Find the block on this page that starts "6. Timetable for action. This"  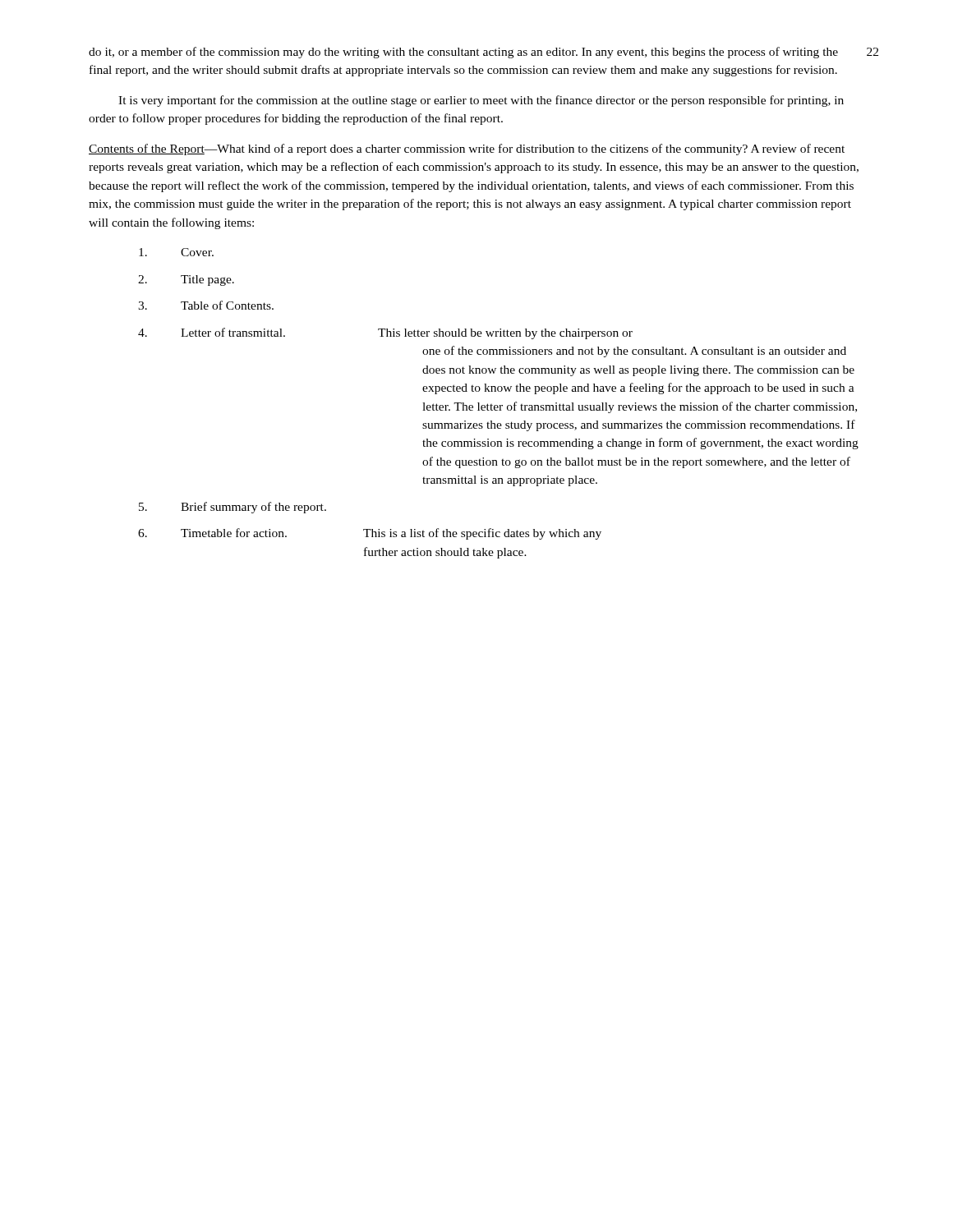[x=501, y=543]
